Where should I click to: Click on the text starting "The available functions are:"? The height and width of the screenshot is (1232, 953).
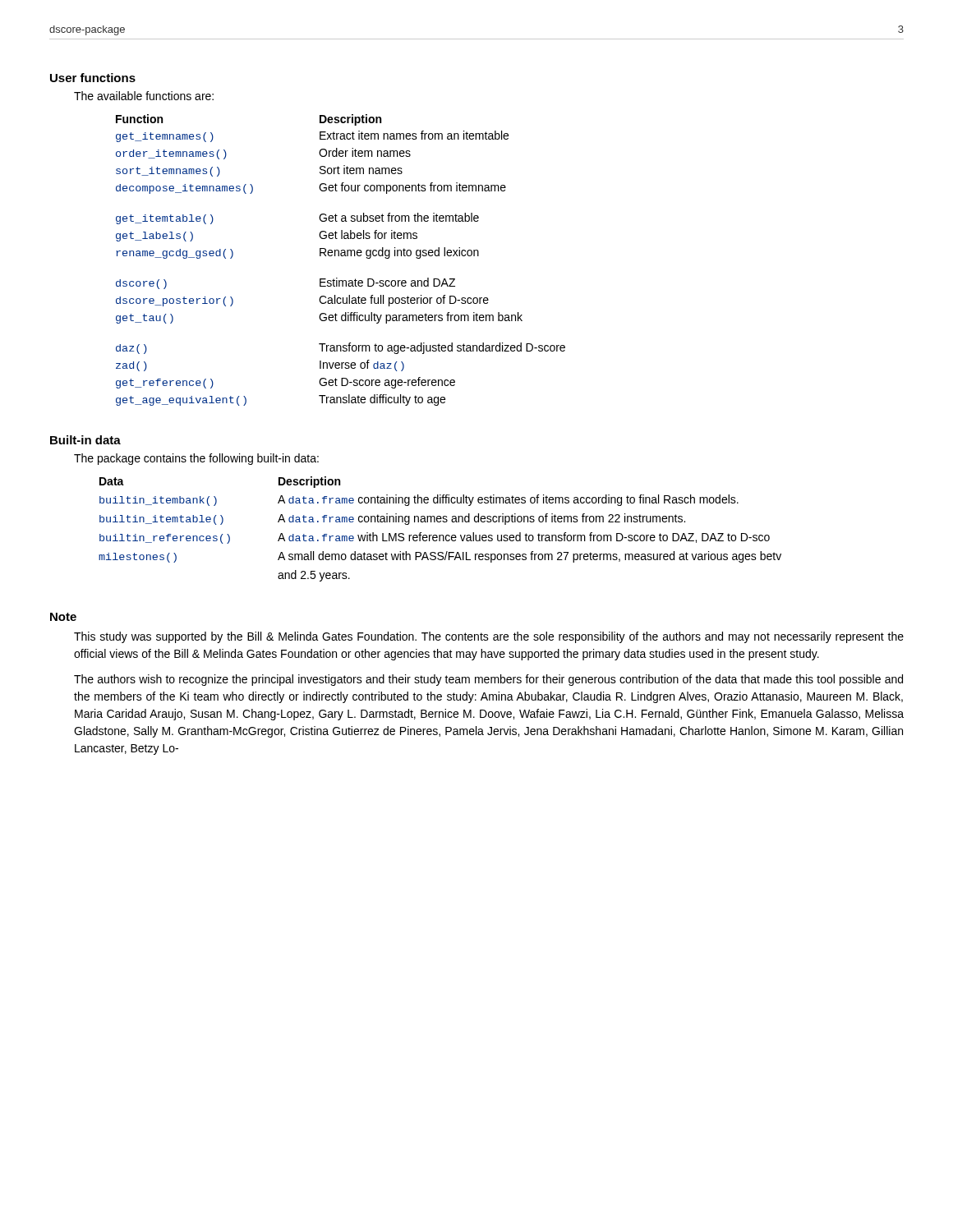click(144, 96)
